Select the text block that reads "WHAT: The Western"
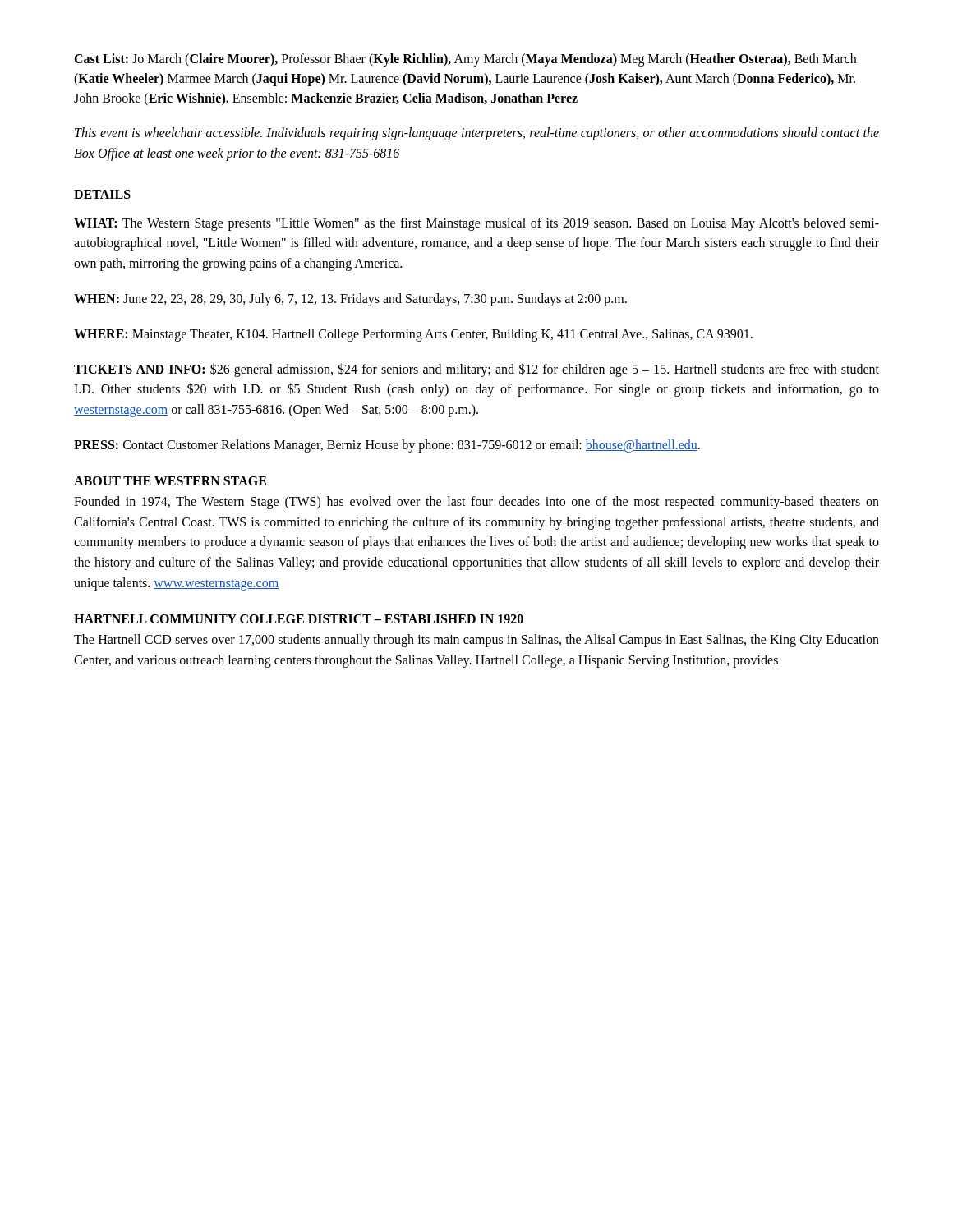 476,243
